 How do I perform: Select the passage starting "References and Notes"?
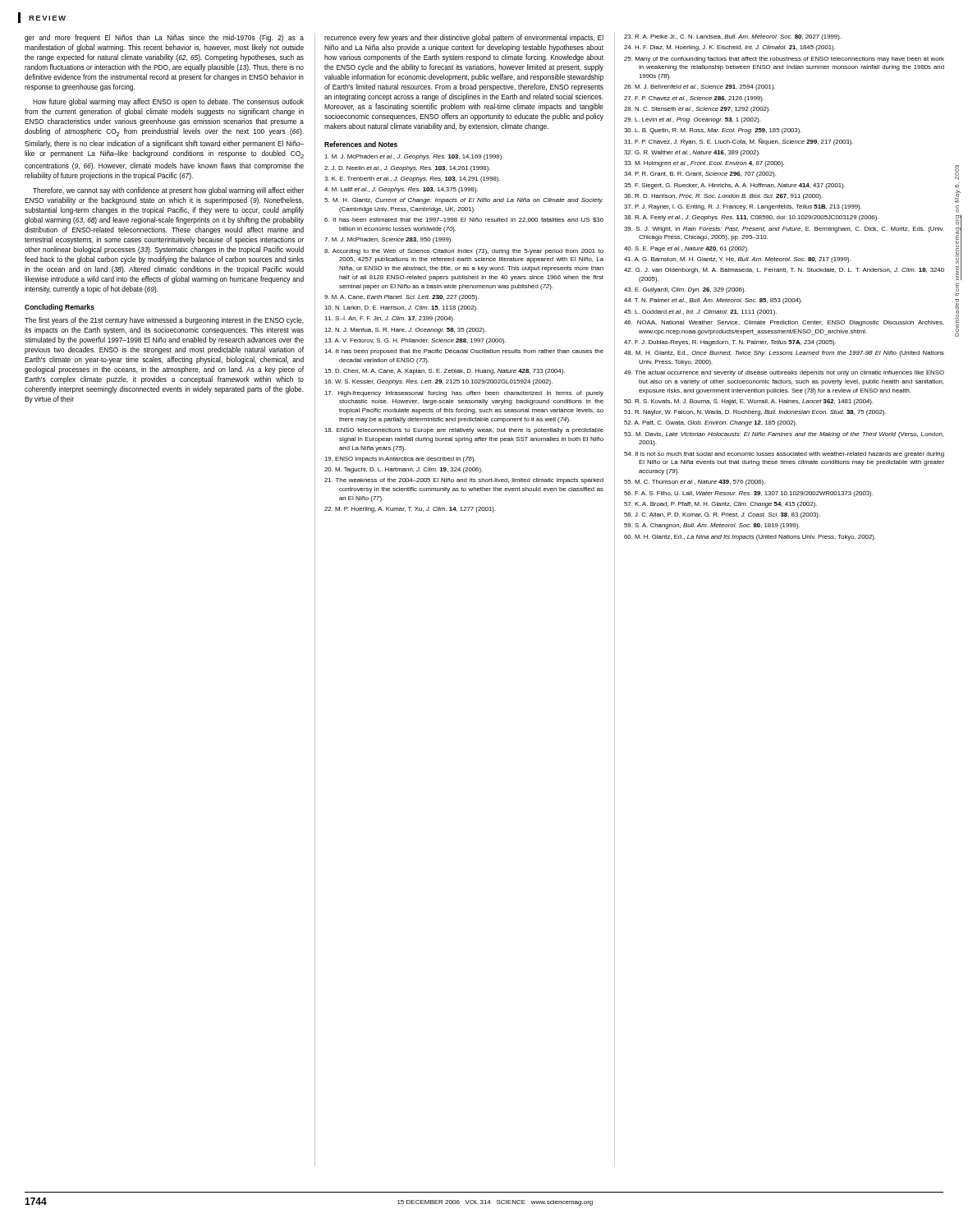point(361,145)
